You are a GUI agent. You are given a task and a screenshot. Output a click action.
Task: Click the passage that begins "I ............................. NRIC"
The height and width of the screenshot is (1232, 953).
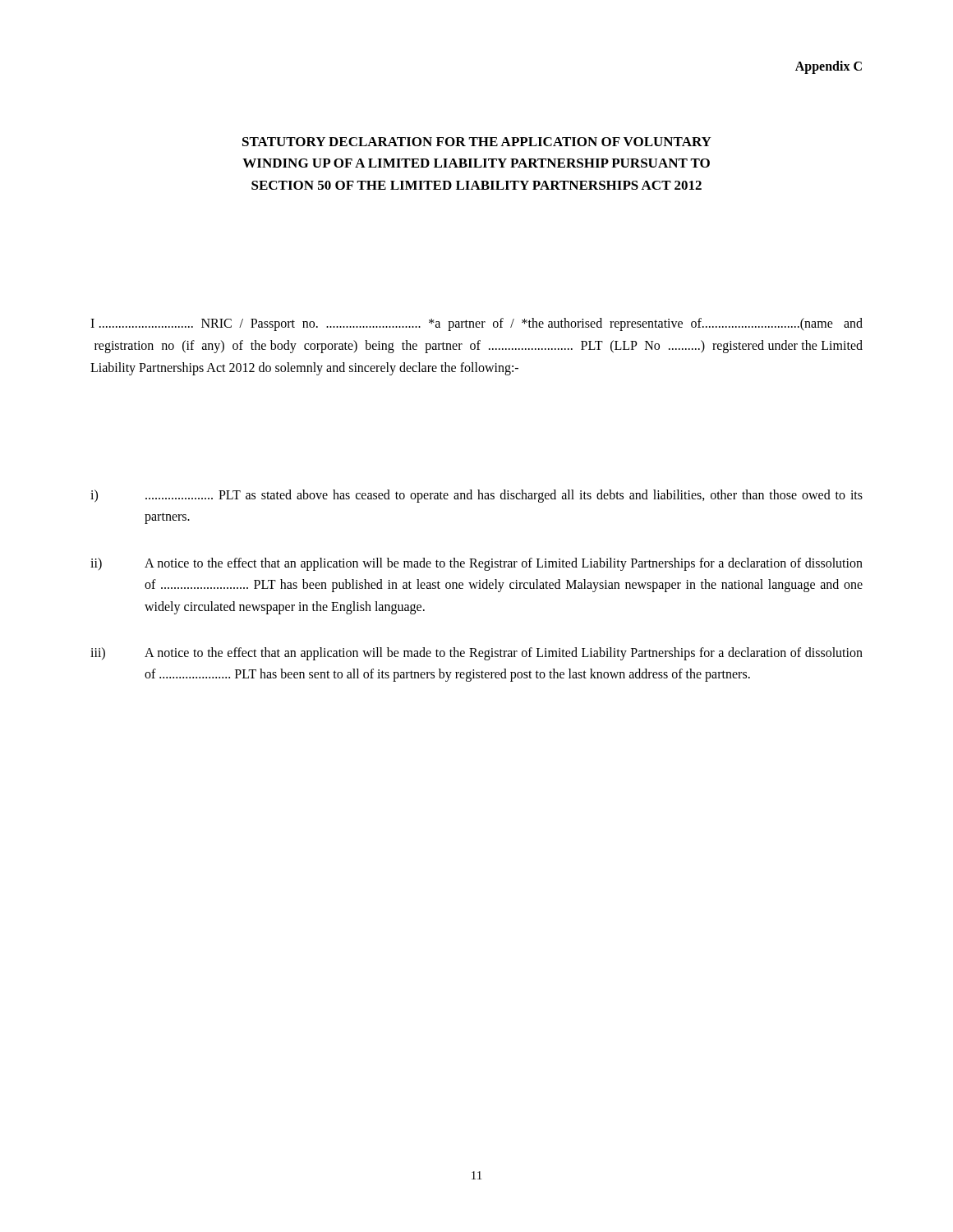(x=476, y=346)
